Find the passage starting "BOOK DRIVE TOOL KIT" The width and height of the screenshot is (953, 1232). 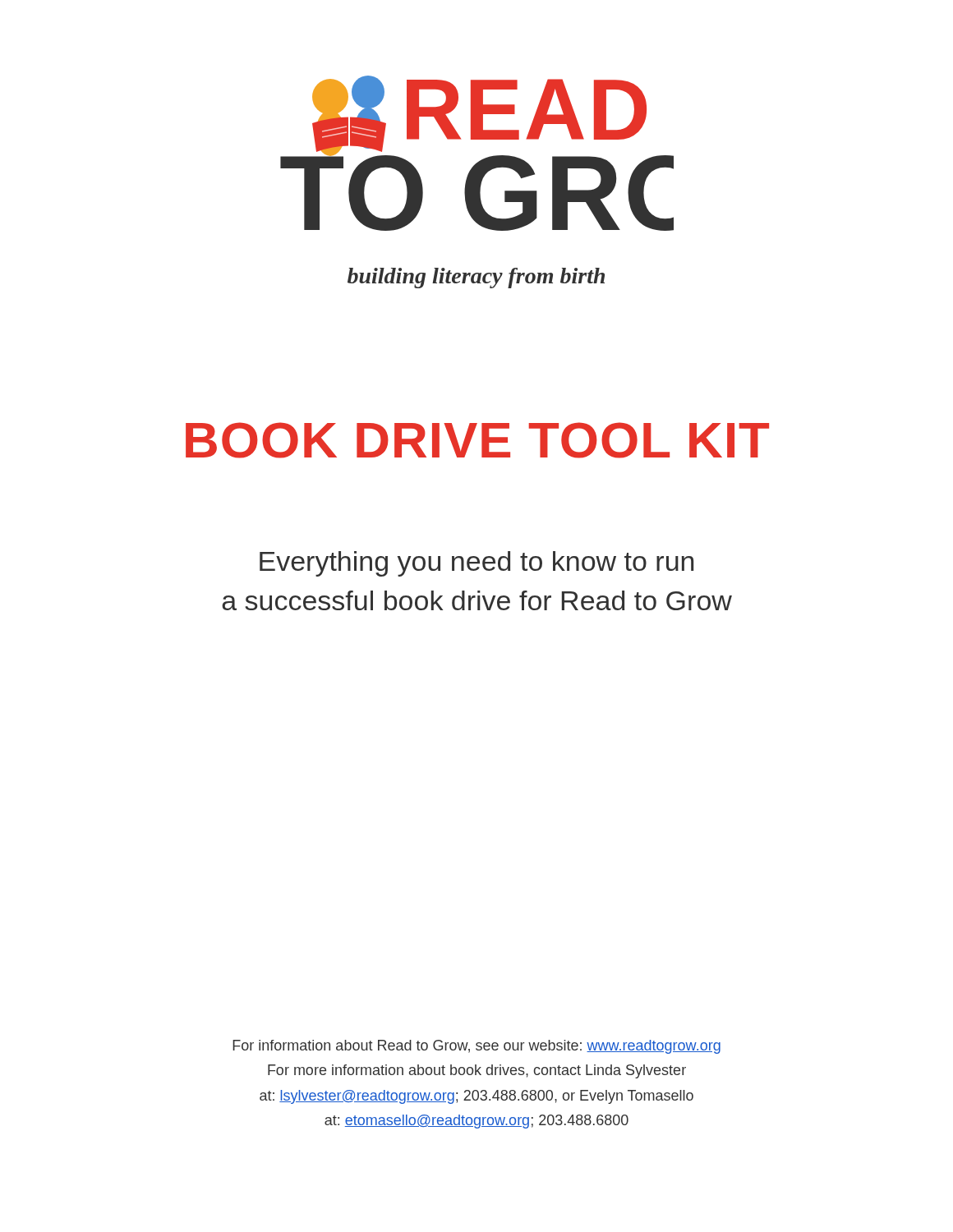(476, 440)
